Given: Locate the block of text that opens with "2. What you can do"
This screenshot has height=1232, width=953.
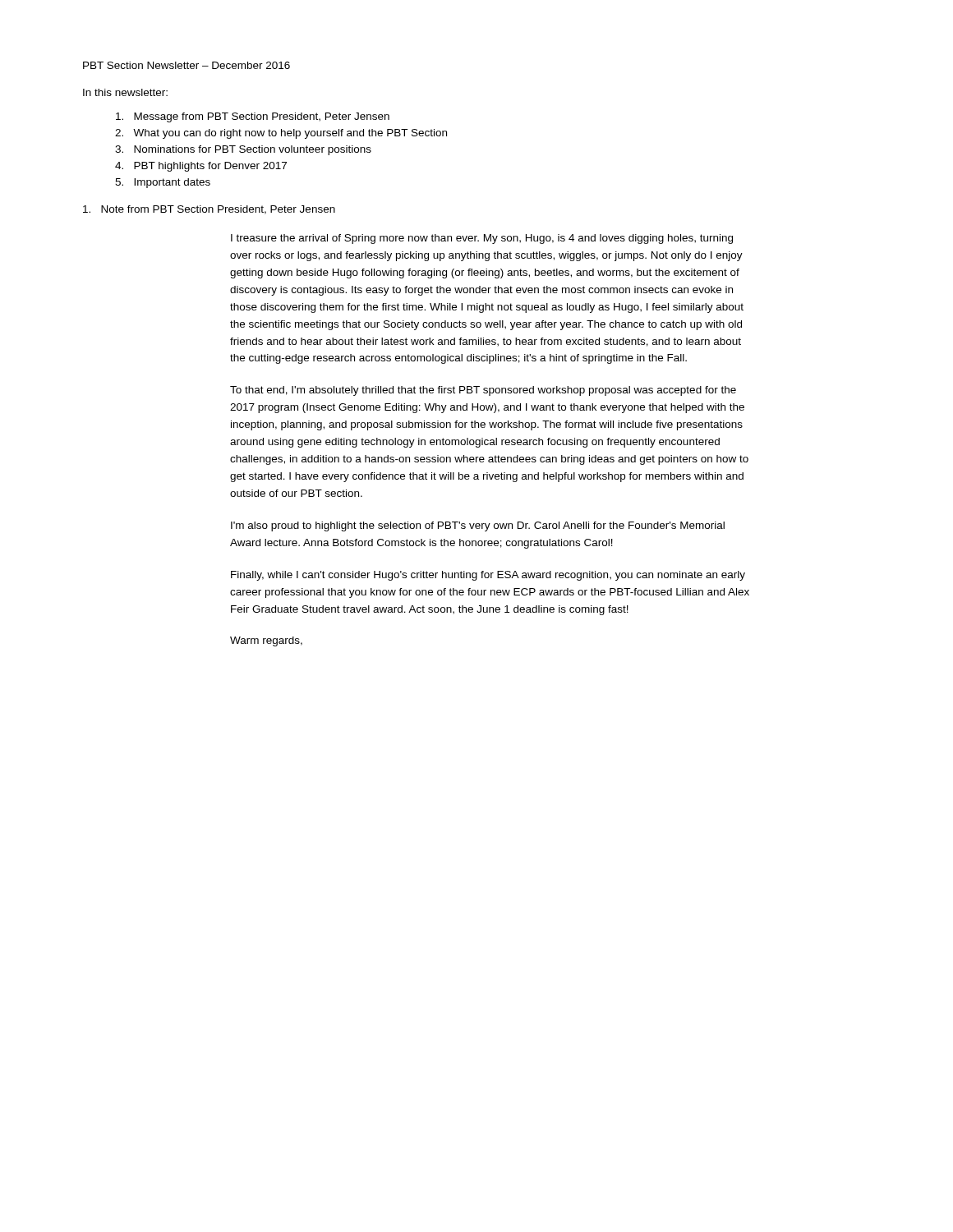Looking at the screenshot, I should (x=281, y=133).
